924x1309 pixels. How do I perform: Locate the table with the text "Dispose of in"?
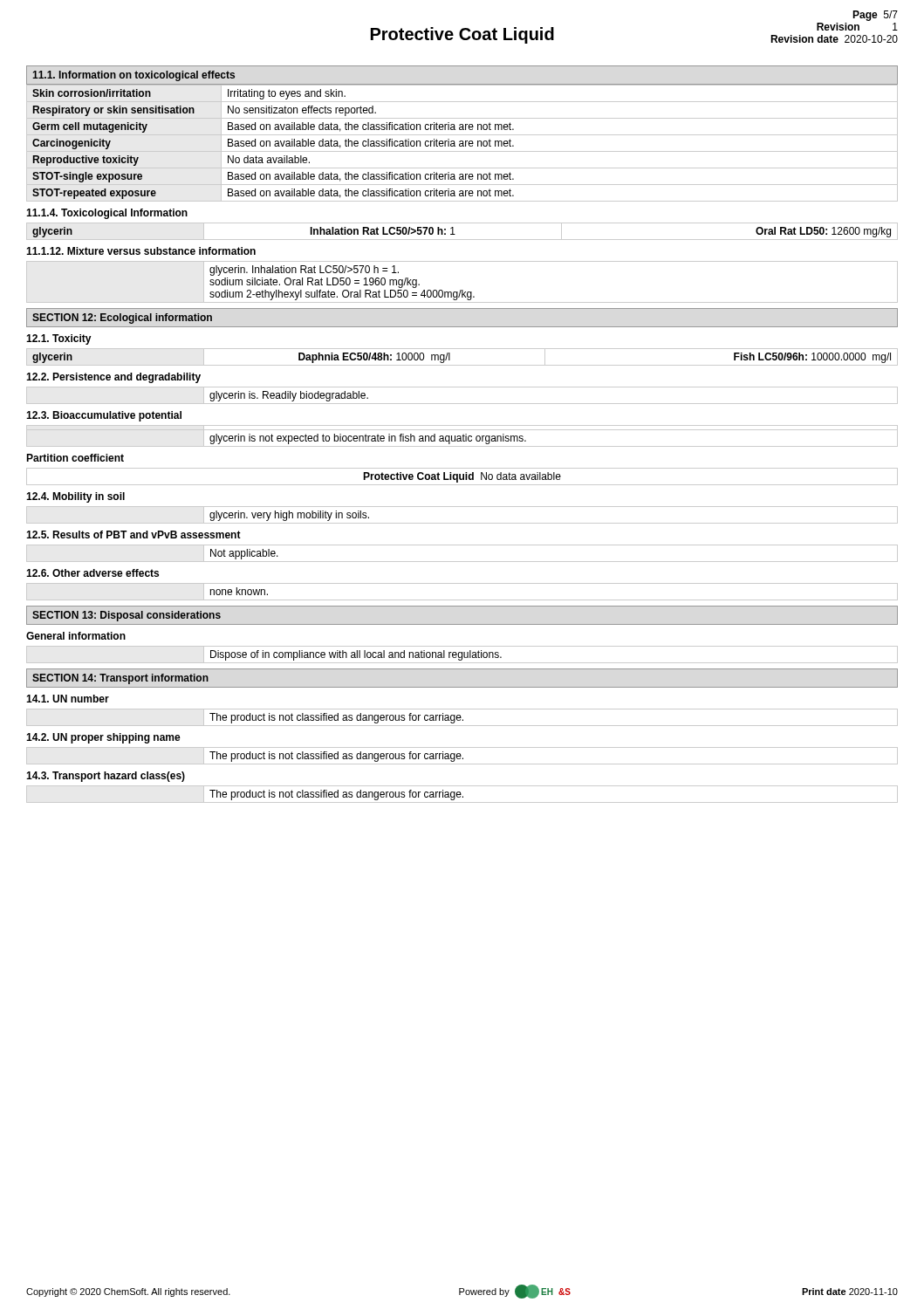pyautogui.click(x=462, y=654)
